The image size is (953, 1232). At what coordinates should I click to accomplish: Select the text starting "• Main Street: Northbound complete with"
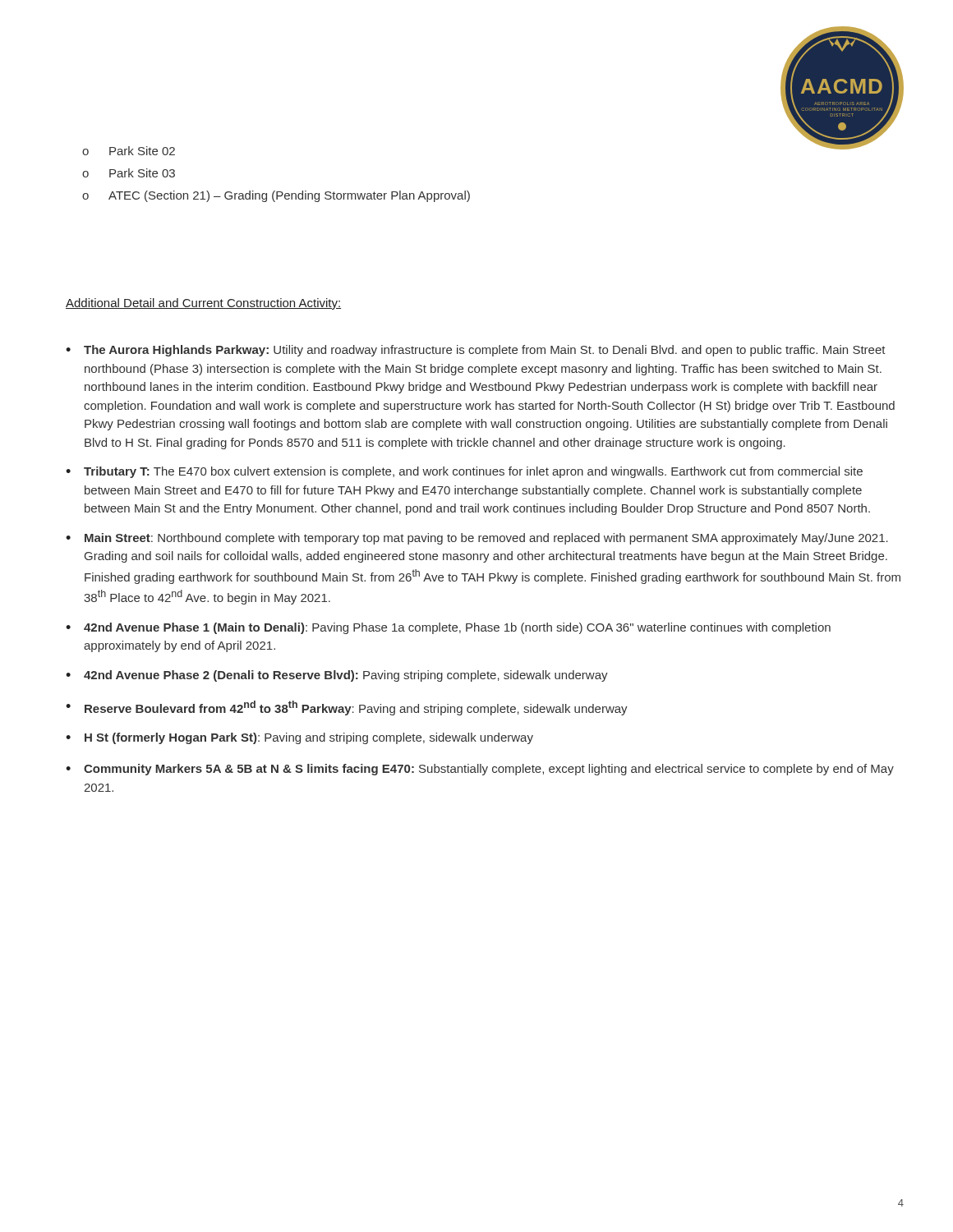(x=485, y=568)
